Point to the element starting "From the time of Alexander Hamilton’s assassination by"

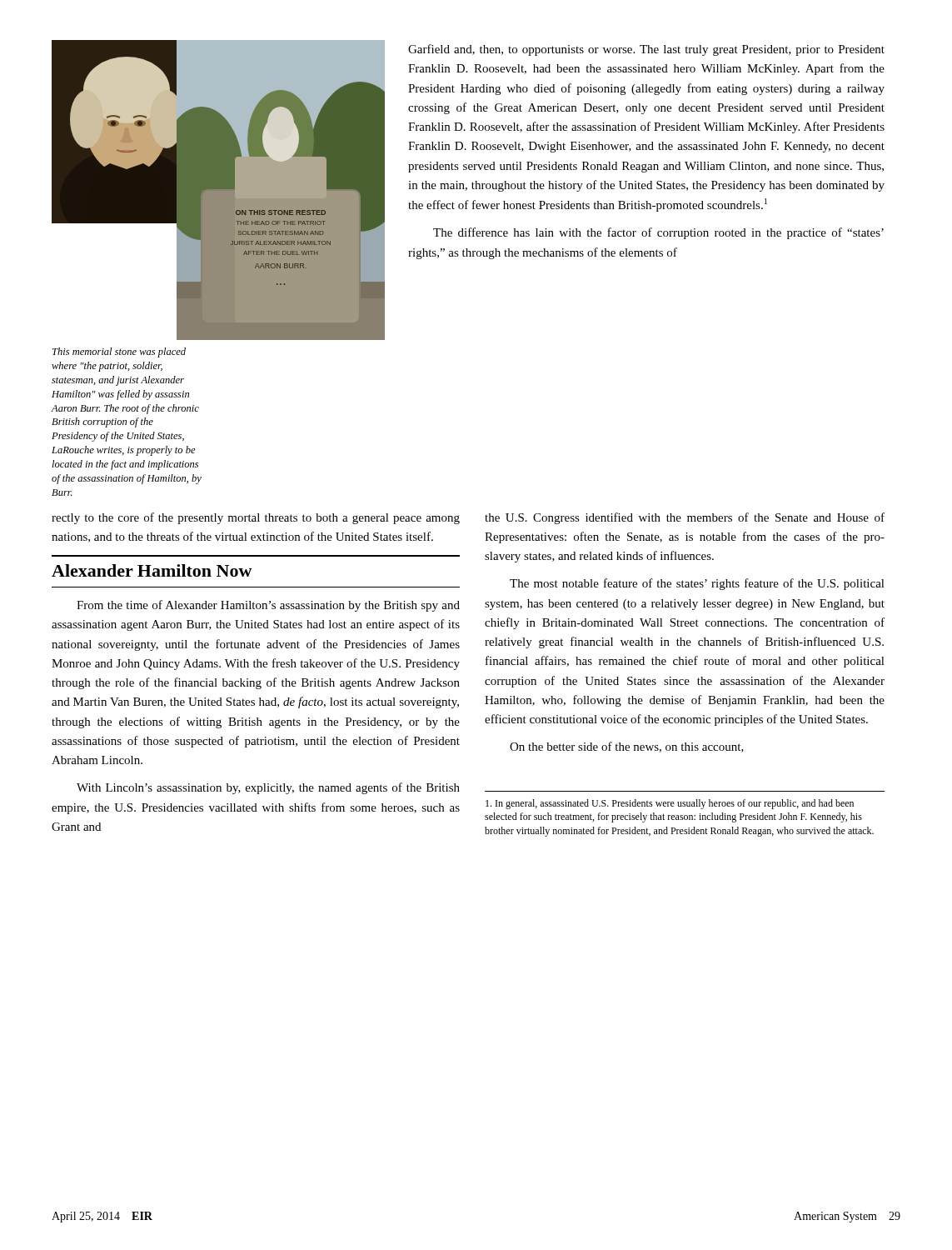pos(256,716)
